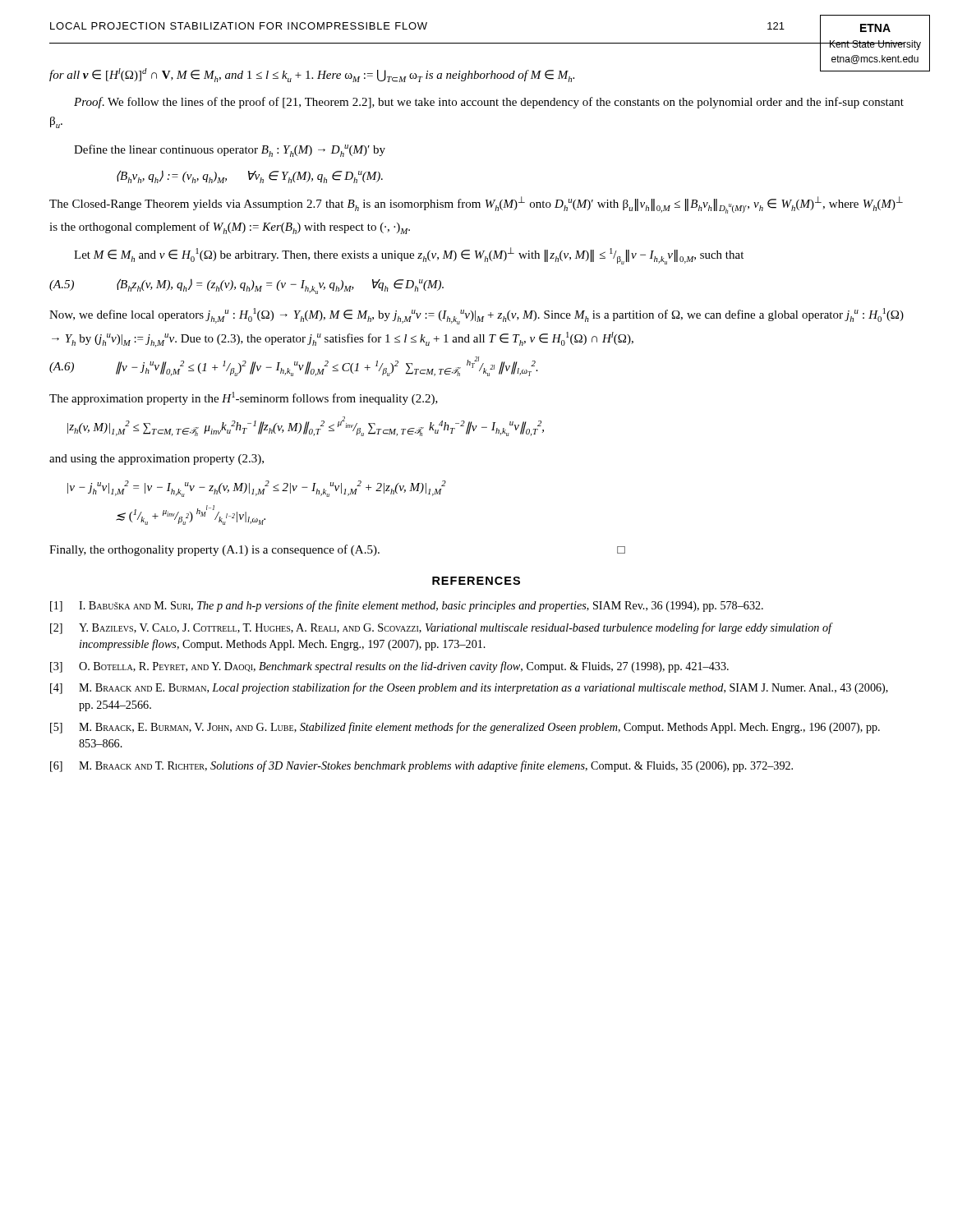Viewport: 953px width, 1232px height.
Task: Locate the block of text that opens with "The approximation property in the H1-seminorm follows from"
Action: click(x=244, y=398)
